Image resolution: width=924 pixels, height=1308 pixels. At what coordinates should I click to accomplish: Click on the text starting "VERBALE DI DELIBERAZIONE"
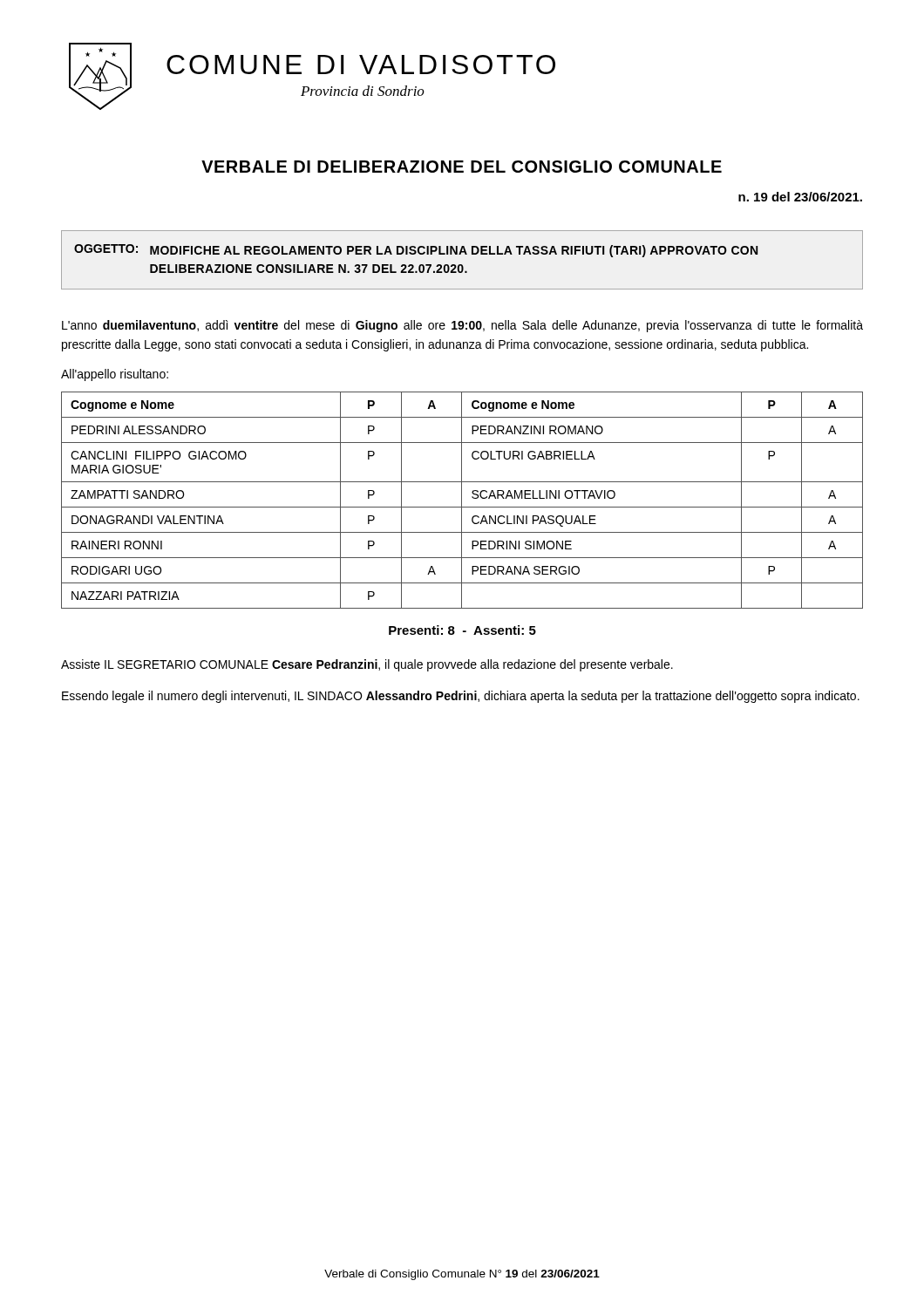tap(462, 167)
